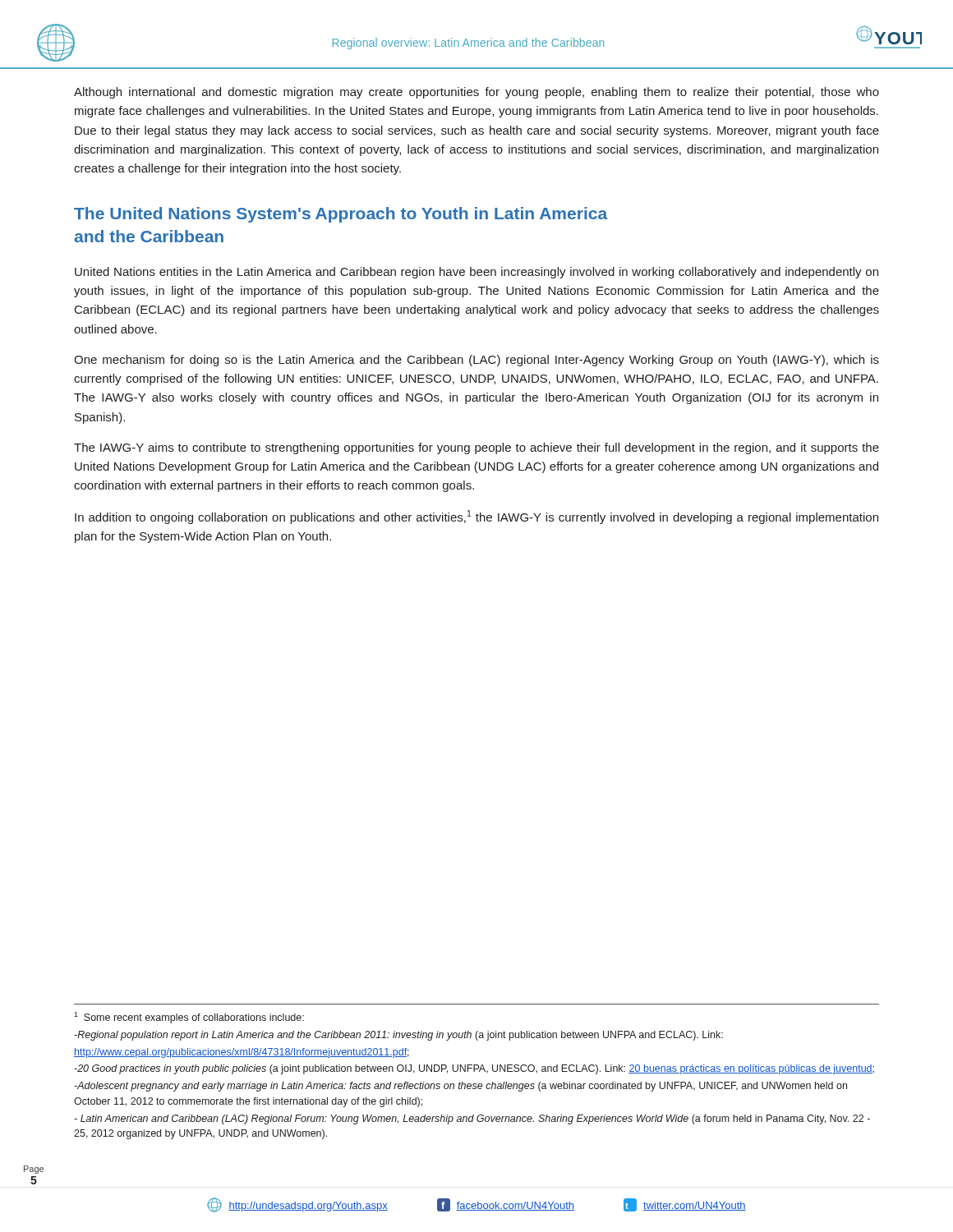Select the region starting "One mechanism for doing so"
This screenshot has width=953, height=1232.
(476, 388)
